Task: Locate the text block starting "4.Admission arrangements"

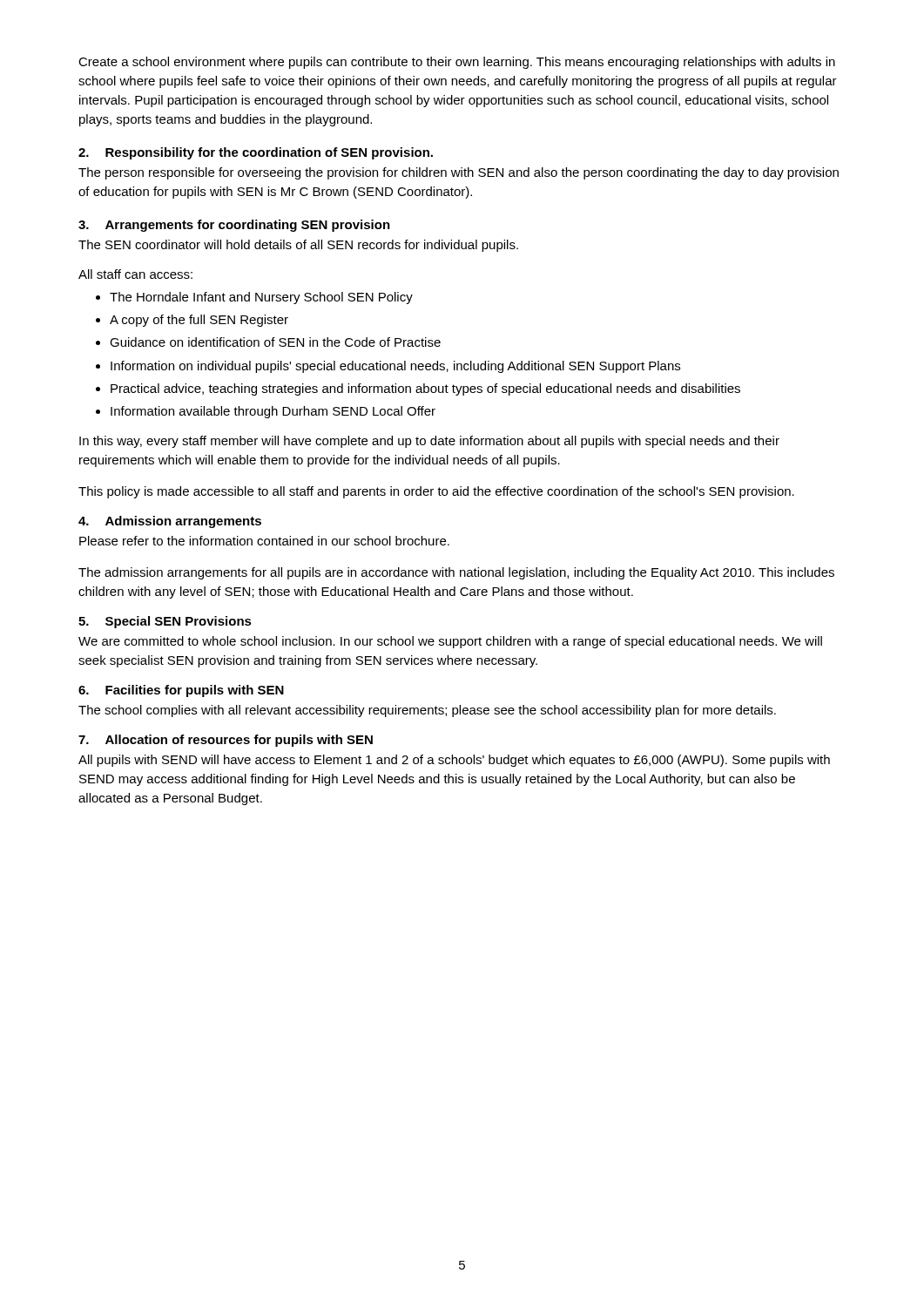Action: click(x=170, y=520)
